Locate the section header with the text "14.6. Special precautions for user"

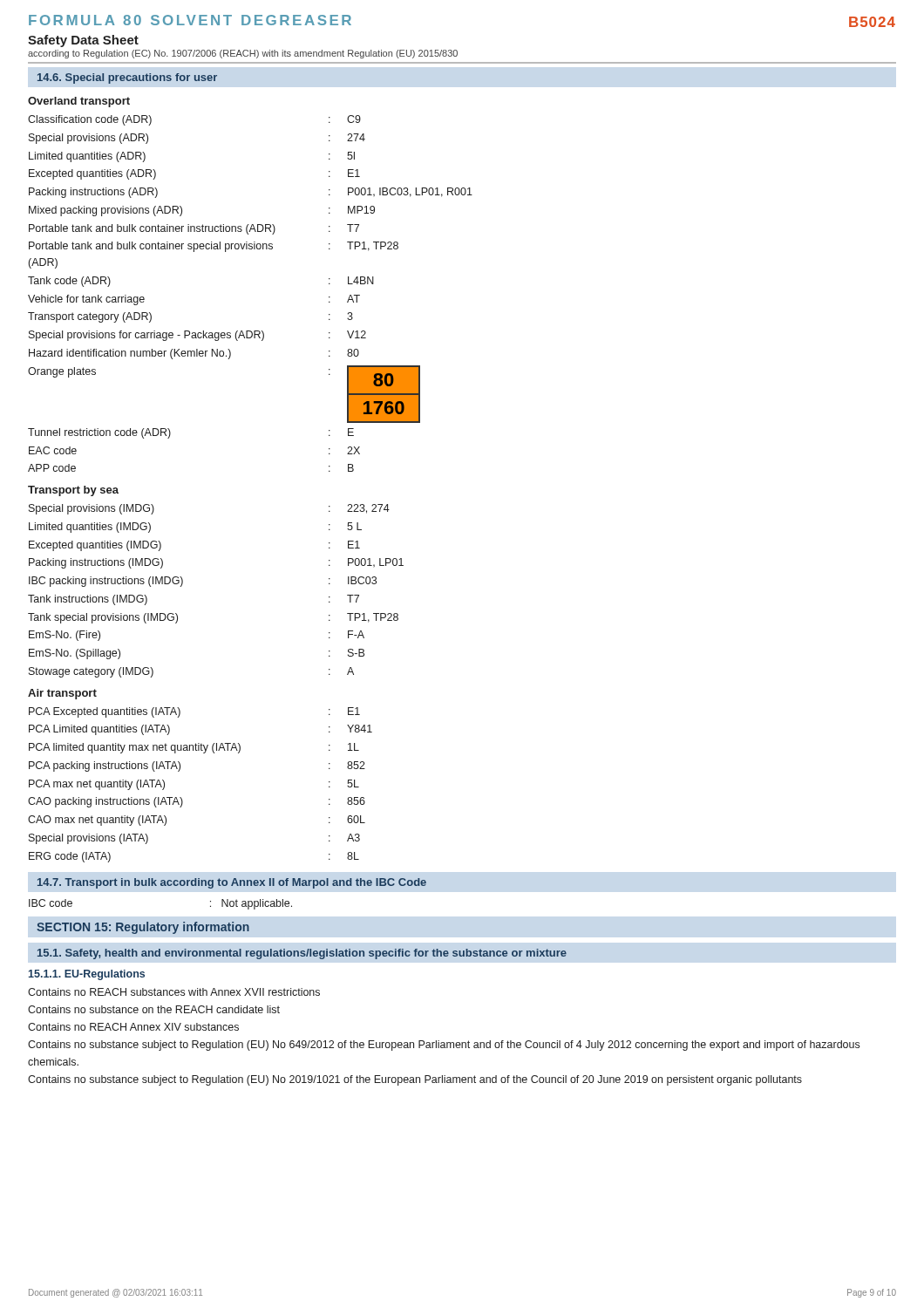127,77
